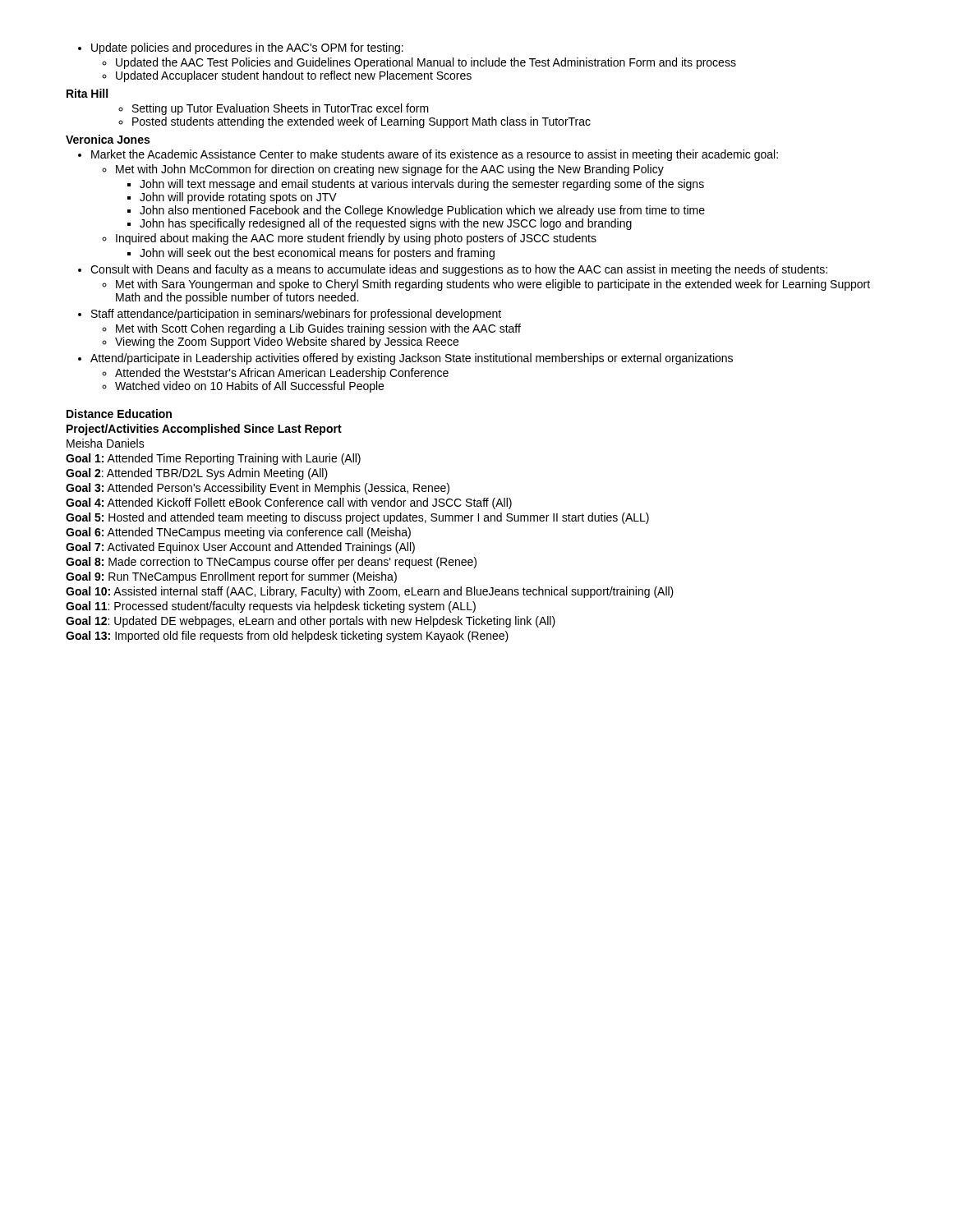Navigate to the passage starting "Goal 2: Attended TBR/D2L Sys Admin Meeting"
The width and height of the screenshot is (953, 1232).
(197, 473)
